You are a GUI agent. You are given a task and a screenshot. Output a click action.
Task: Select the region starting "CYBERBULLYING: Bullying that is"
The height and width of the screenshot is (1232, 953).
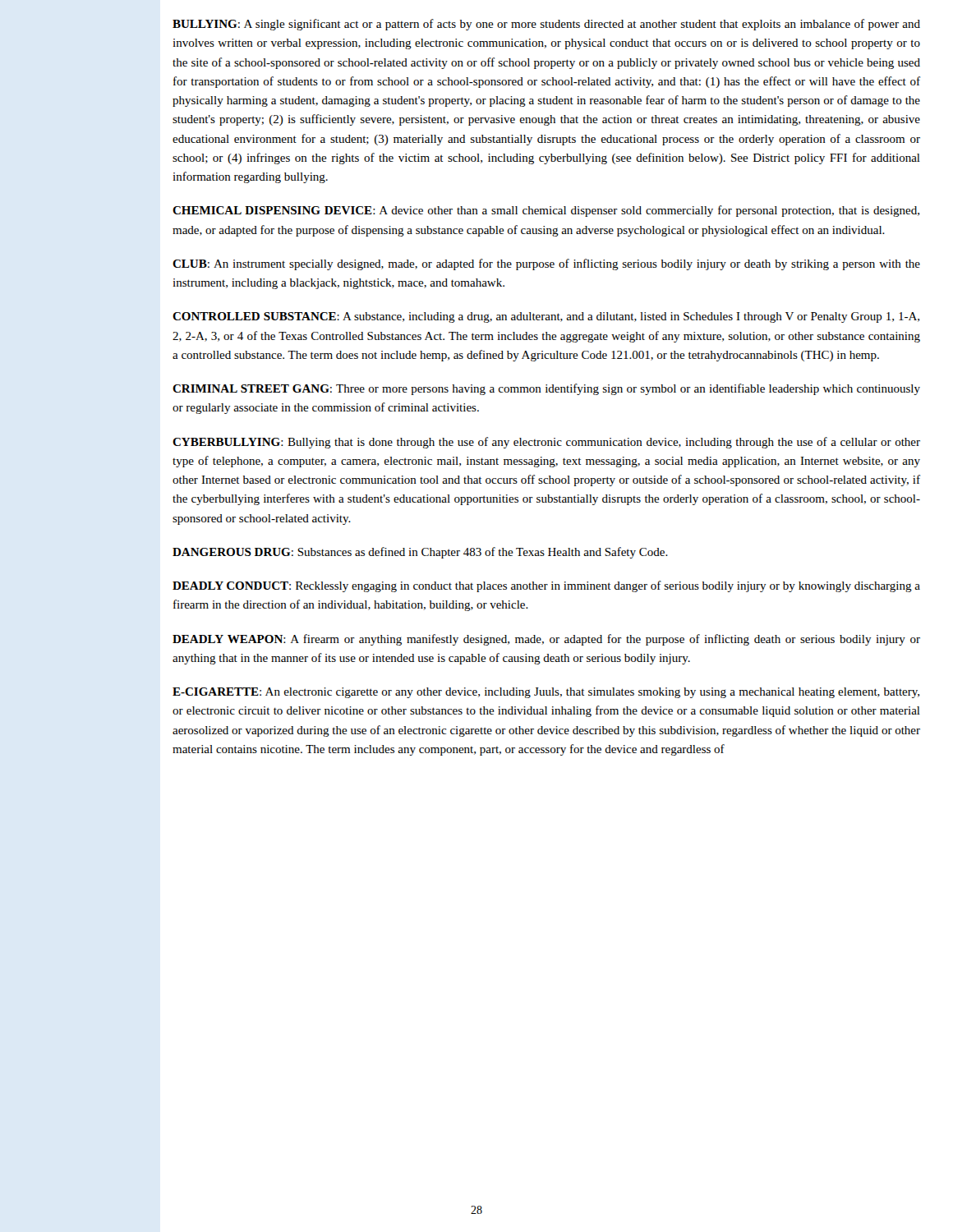pyautogui.click(x=546, y=480)
